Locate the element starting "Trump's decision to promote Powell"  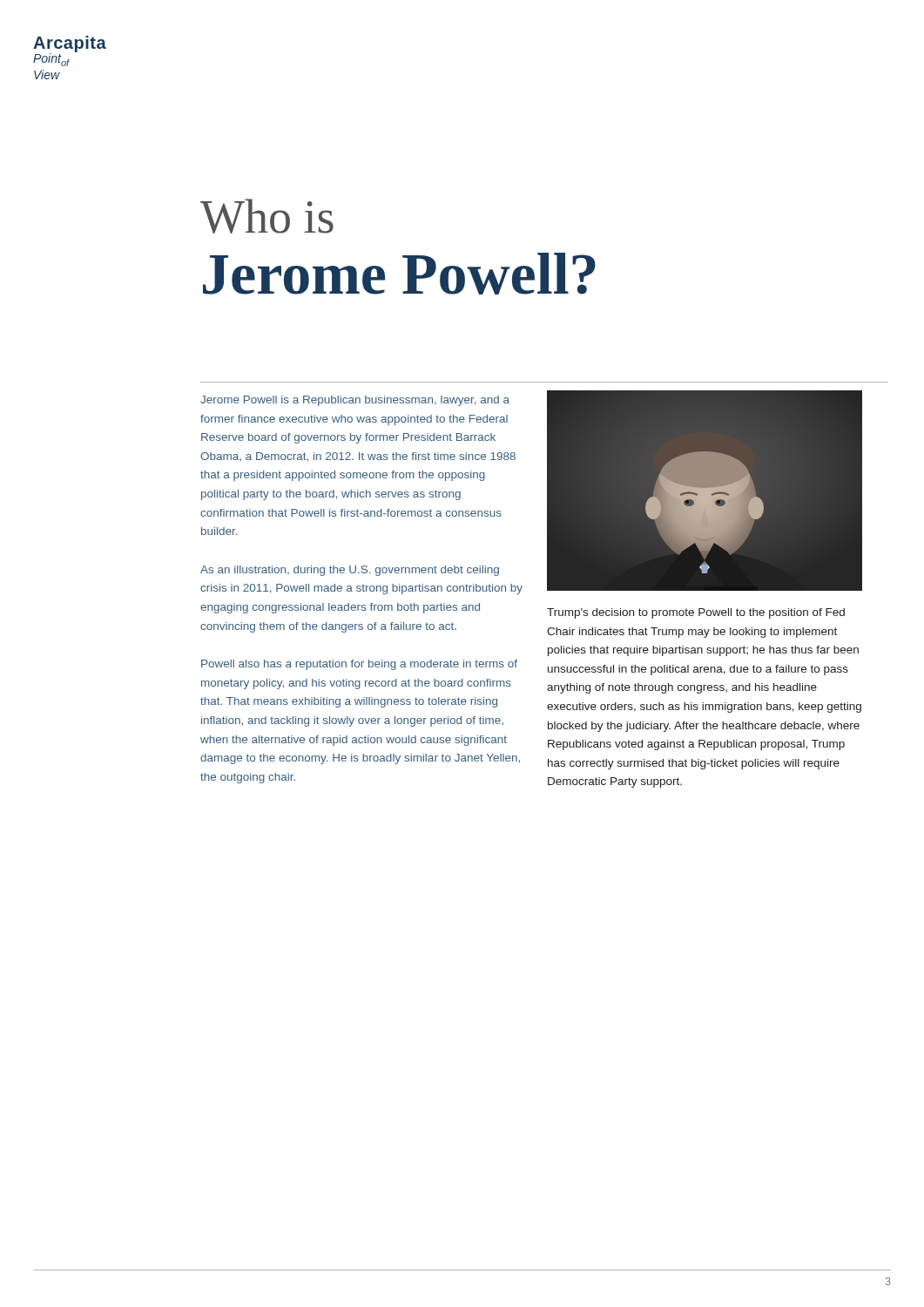pyautogui.click(x=704, y=697)
